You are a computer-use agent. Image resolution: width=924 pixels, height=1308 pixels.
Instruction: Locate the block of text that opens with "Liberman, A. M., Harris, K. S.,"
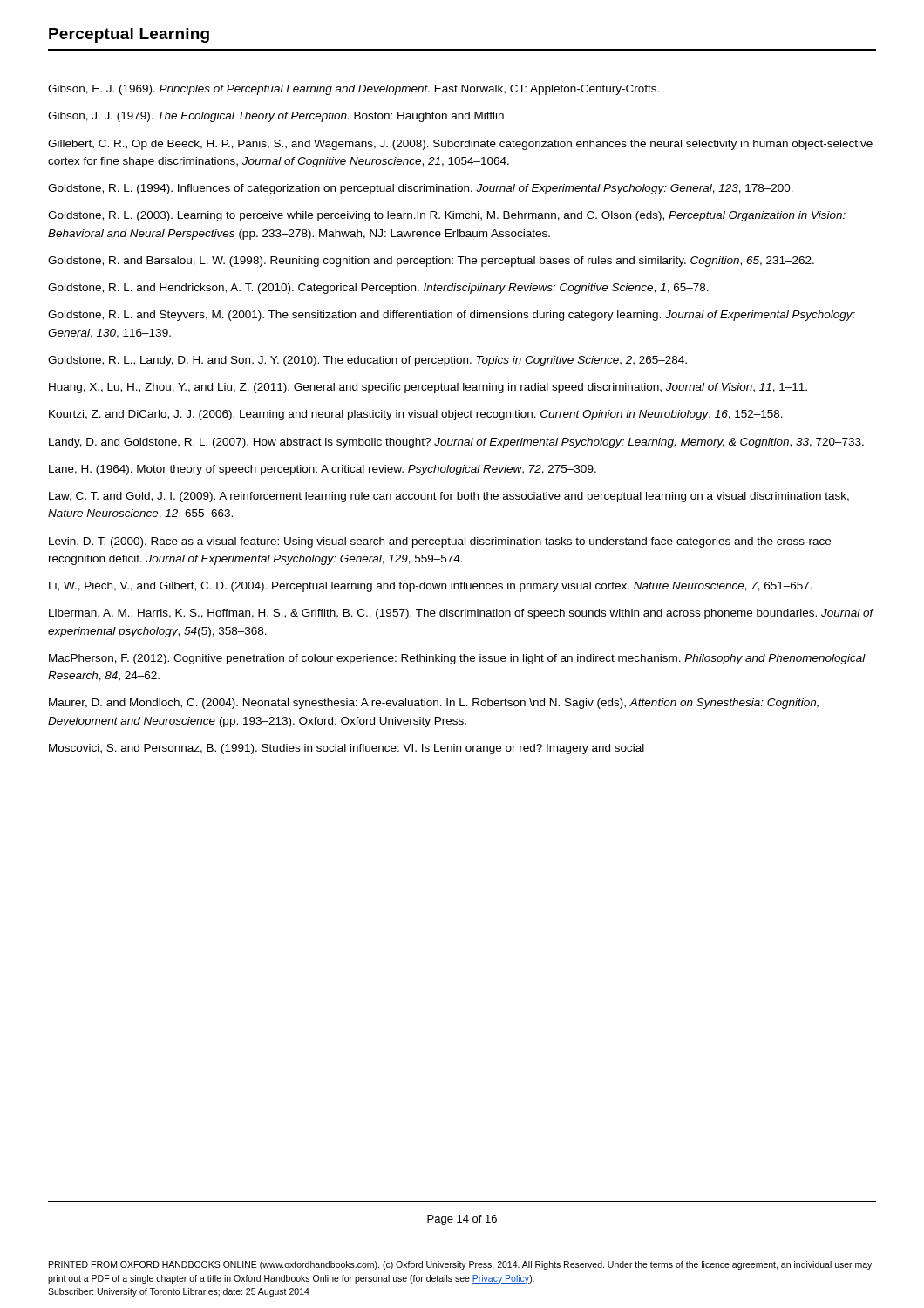point(460,622)
